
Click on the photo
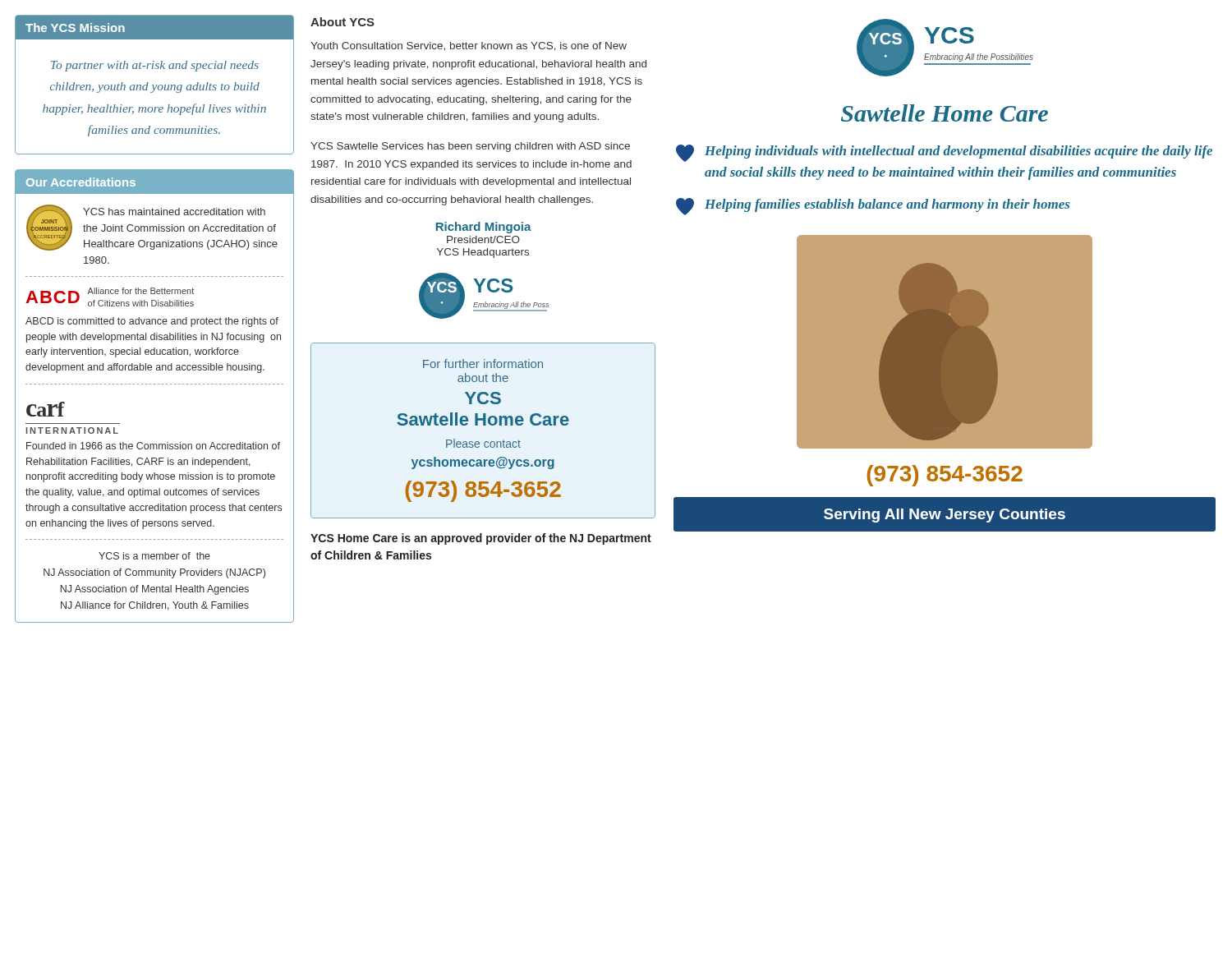945,343
